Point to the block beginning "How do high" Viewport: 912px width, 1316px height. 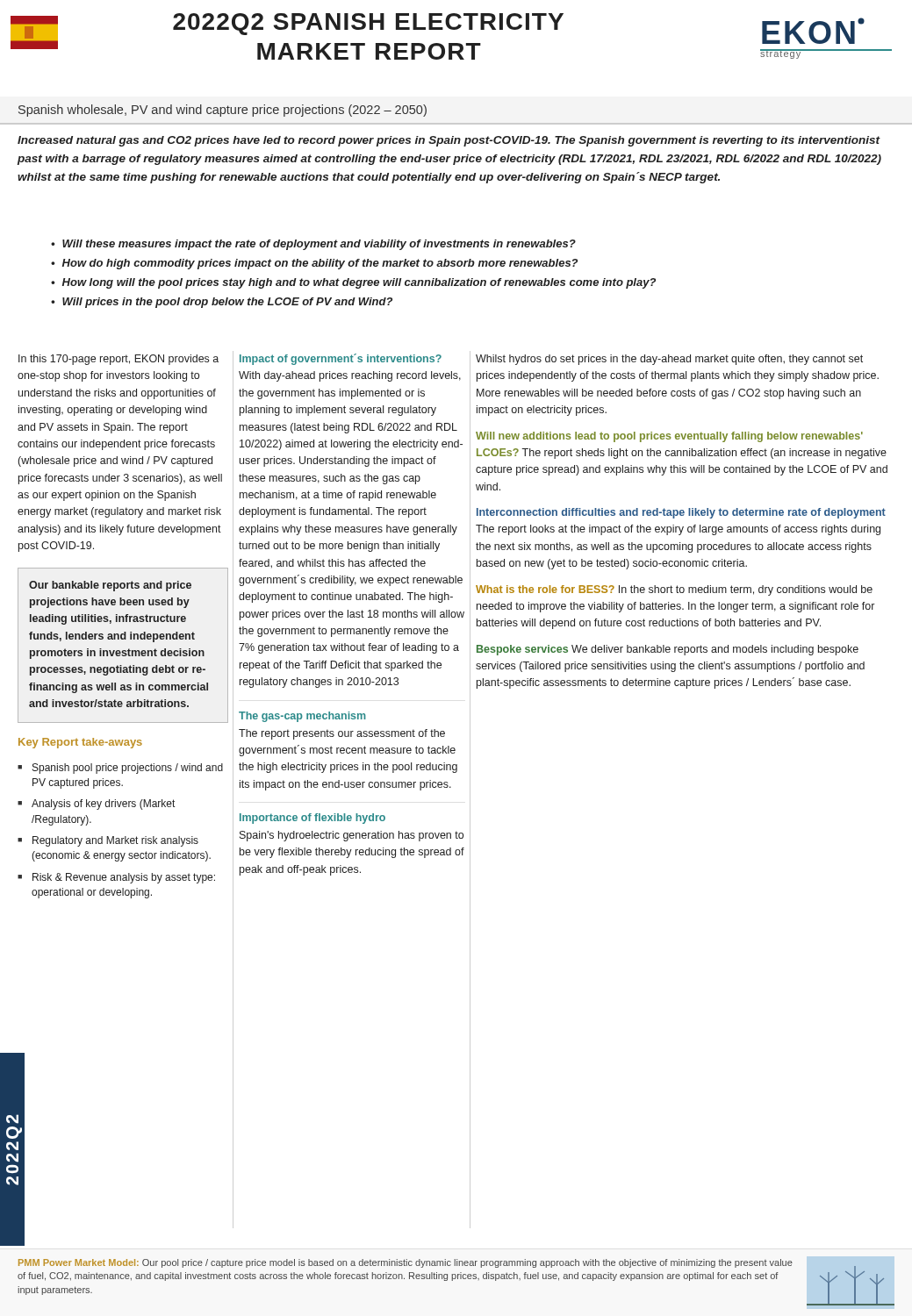pos(320,263)
